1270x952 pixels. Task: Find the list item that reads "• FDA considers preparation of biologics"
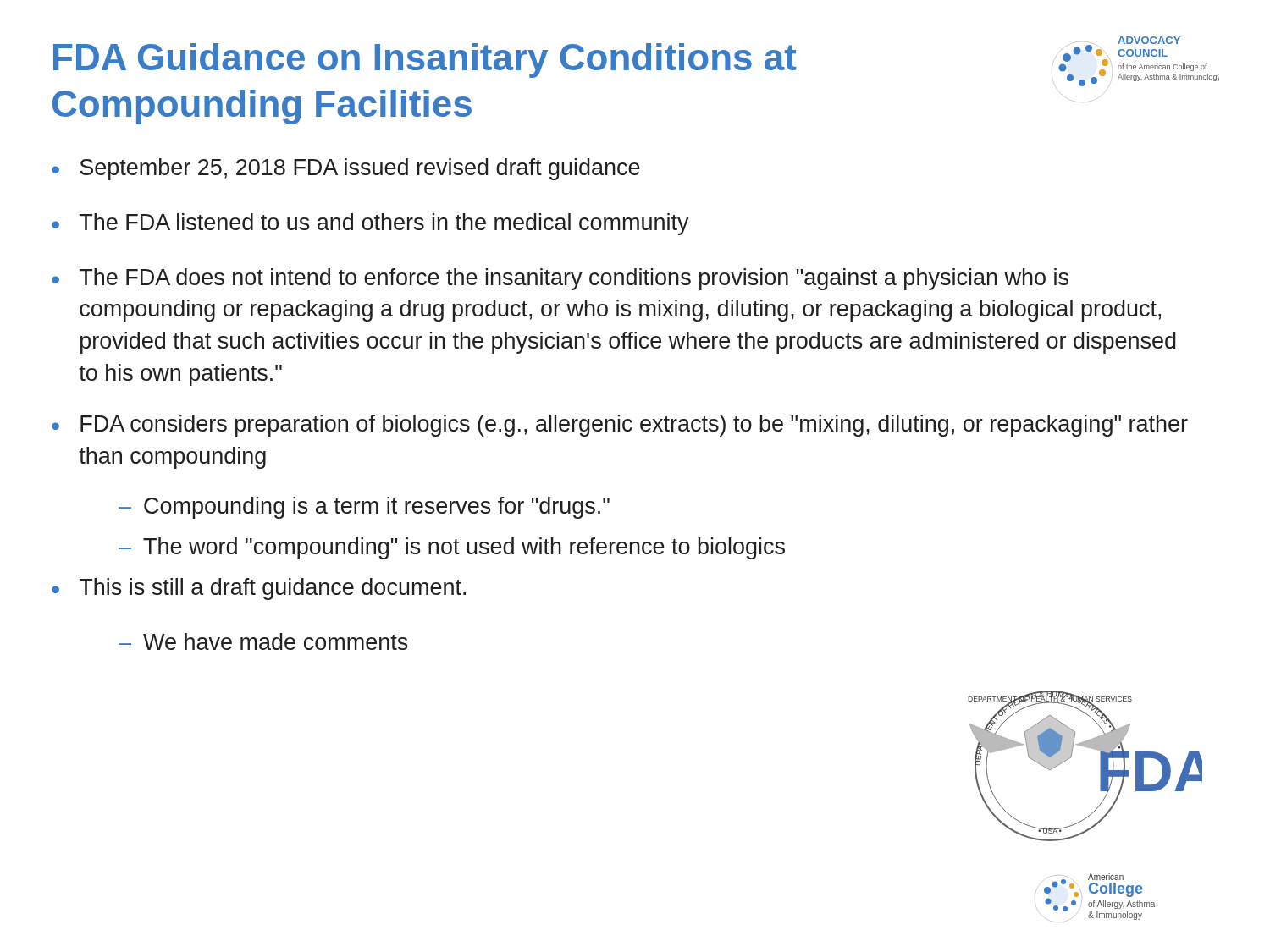coord(622,440)
